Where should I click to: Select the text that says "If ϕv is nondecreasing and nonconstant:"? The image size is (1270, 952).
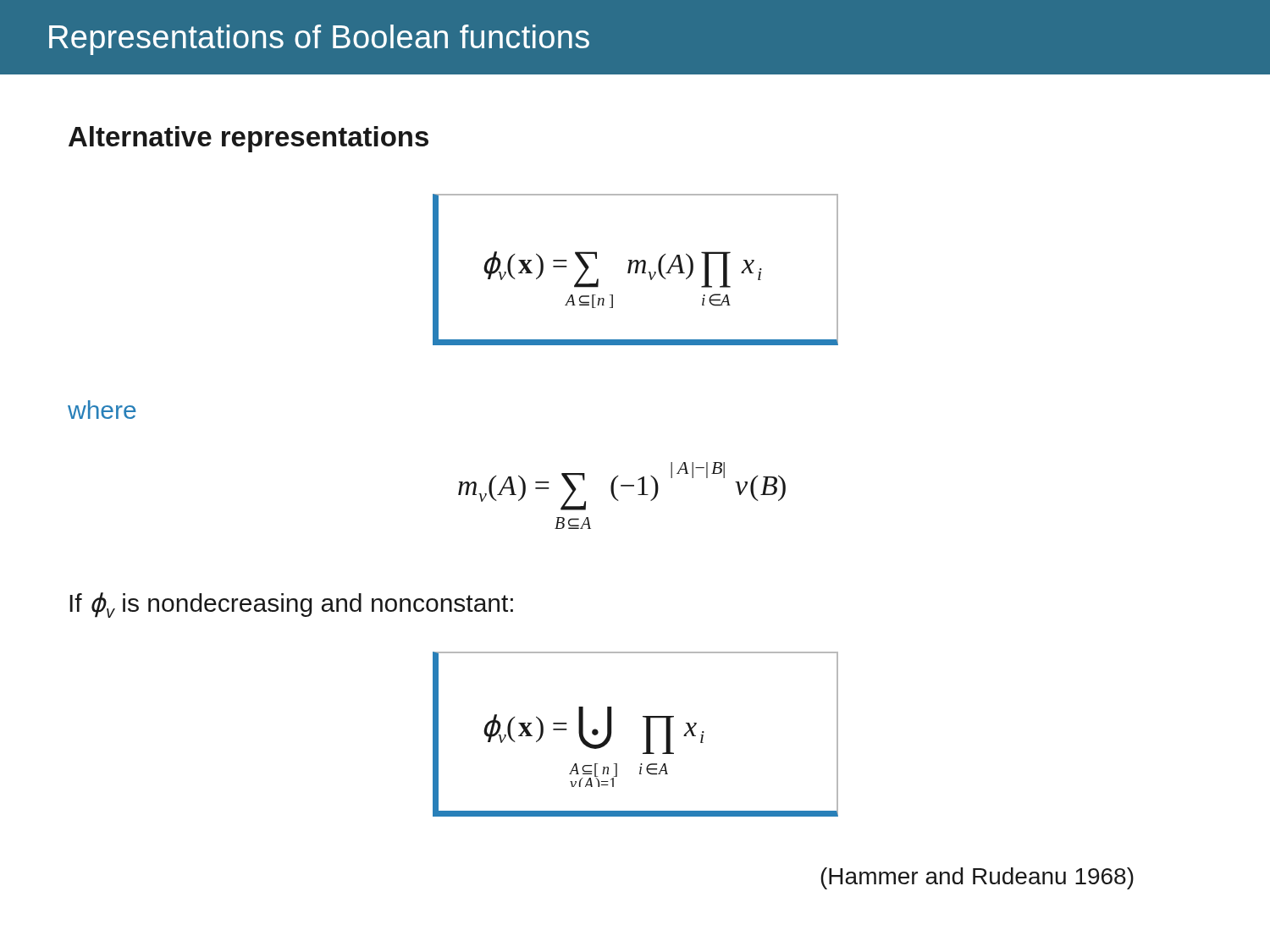point(292,605)
